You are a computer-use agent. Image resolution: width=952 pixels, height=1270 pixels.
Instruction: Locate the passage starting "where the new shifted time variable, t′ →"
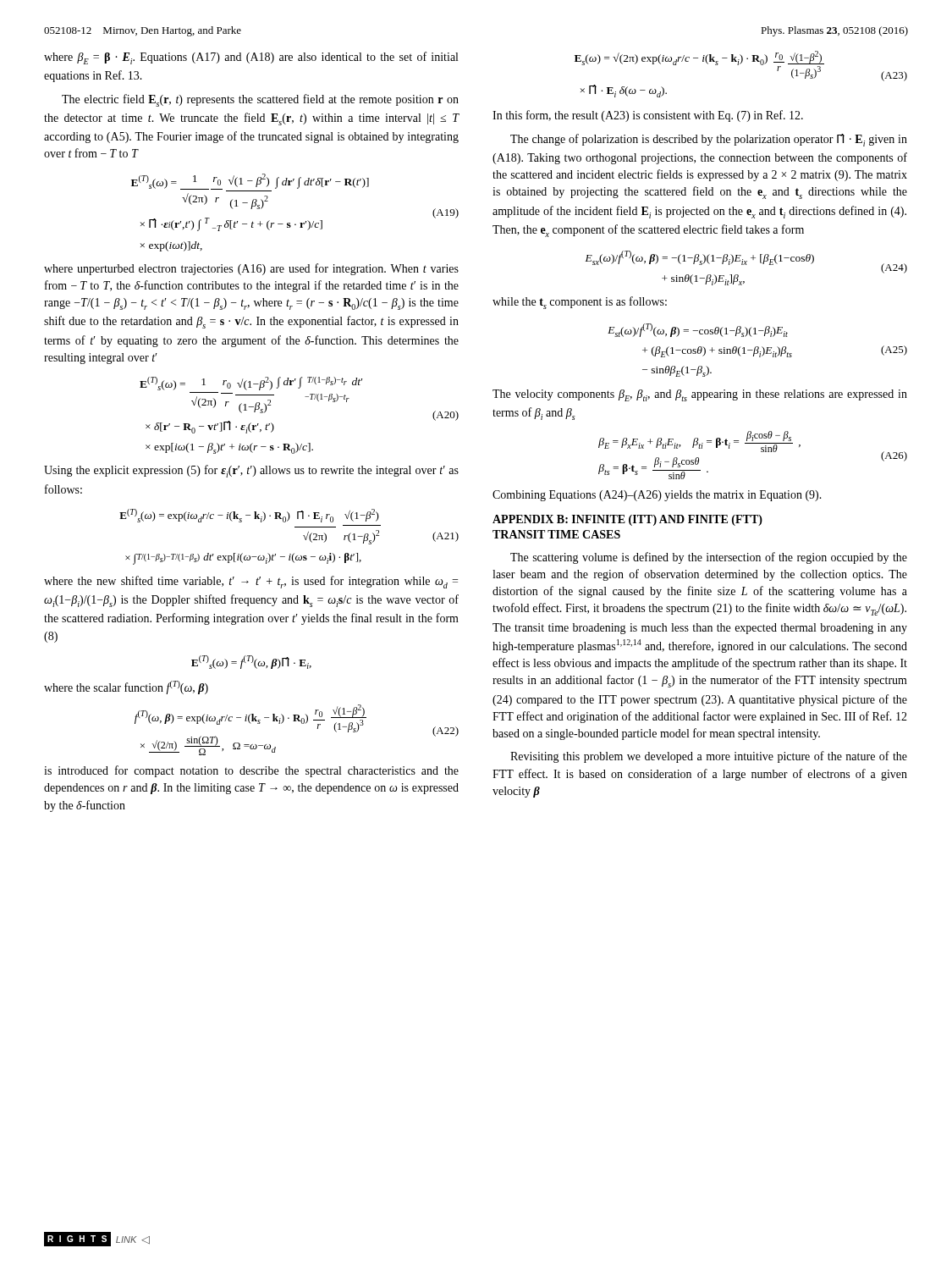[251, 609]
